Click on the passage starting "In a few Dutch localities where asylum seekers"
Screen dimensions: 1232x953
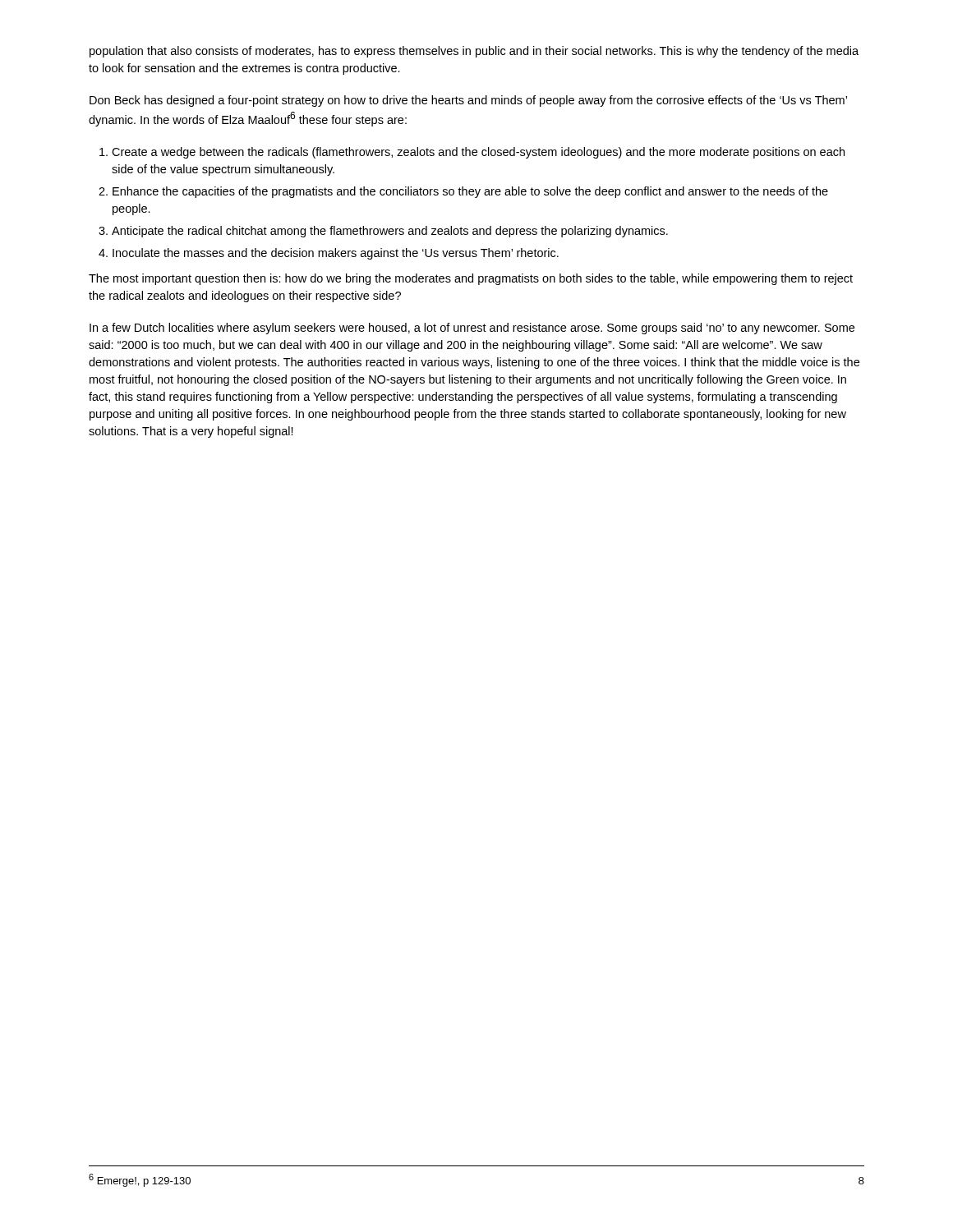pos(474,380)
